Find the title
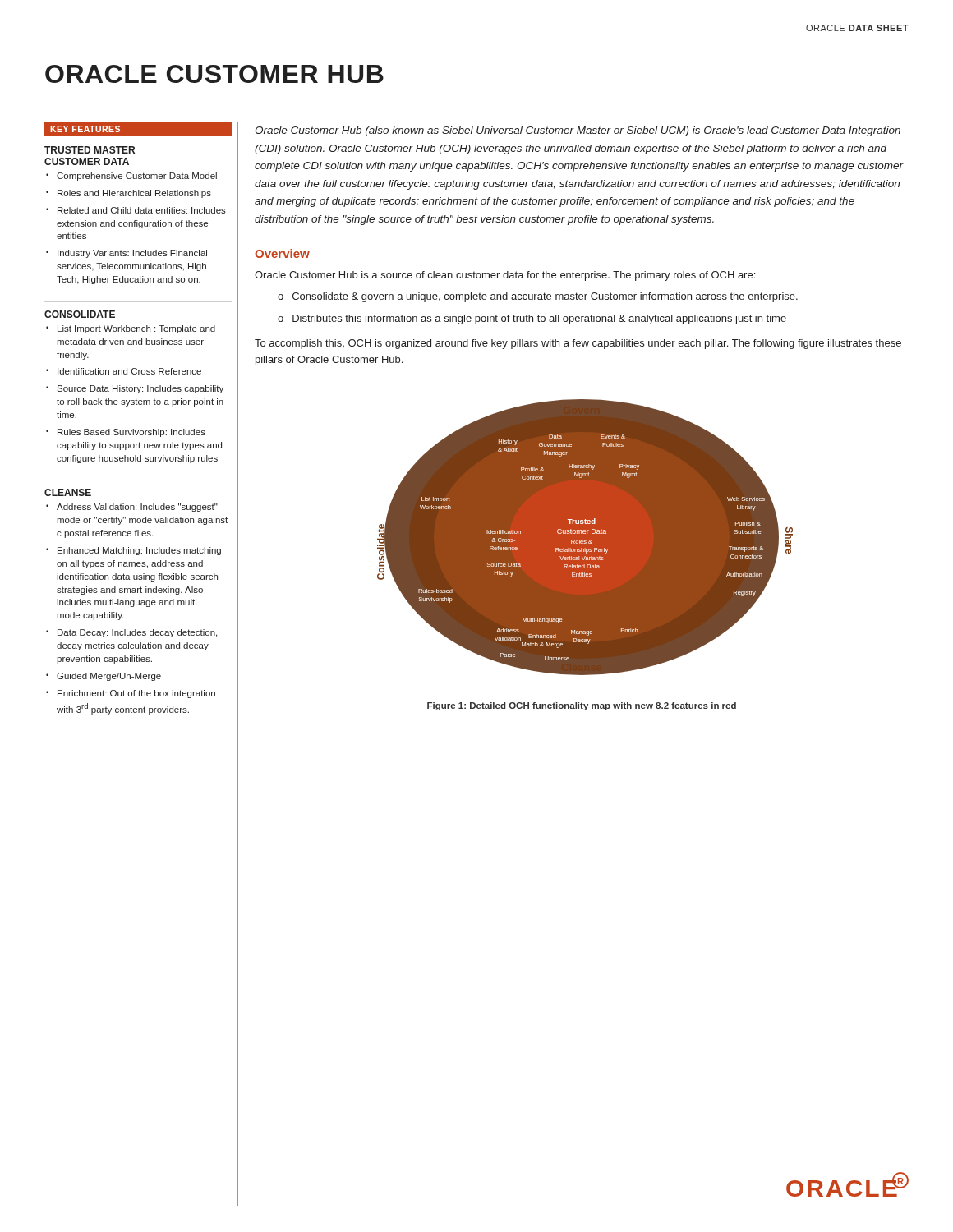 pyautogui.click(x=215, y=74)
